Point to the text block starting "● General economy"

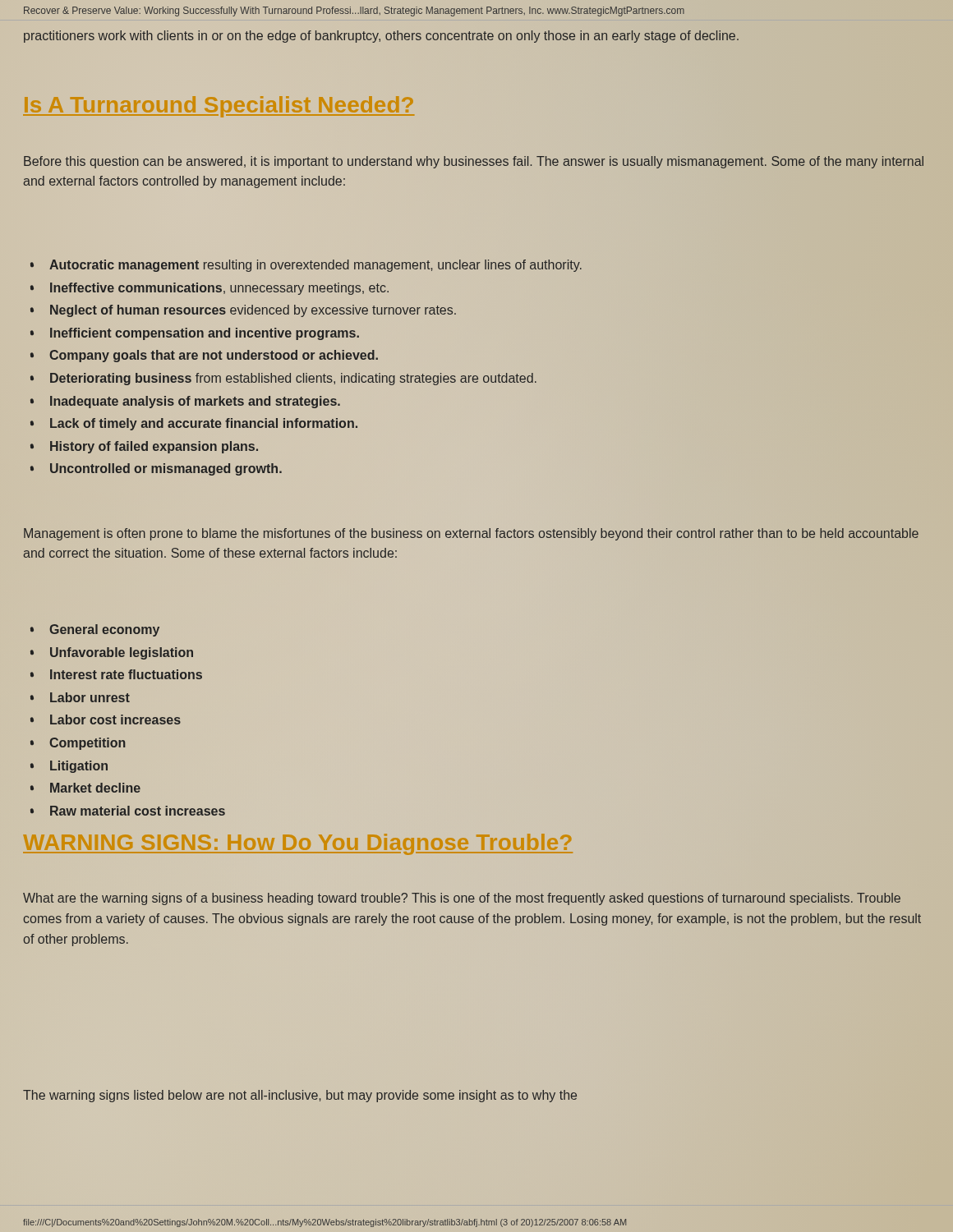click(95, 630)
